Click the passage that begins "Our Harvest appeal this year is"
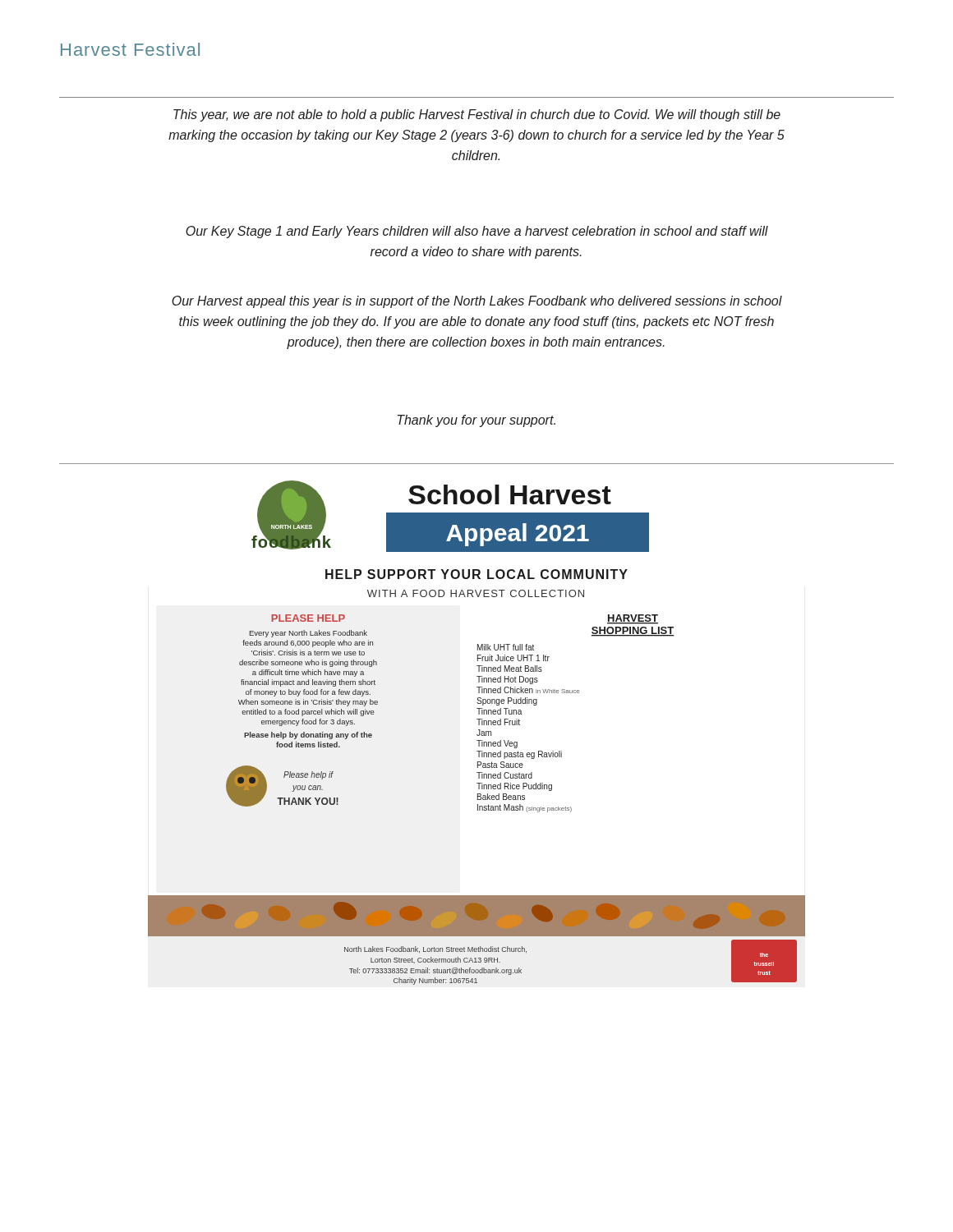This screenshot has width=953, height=1232. [x=476, y=321]
